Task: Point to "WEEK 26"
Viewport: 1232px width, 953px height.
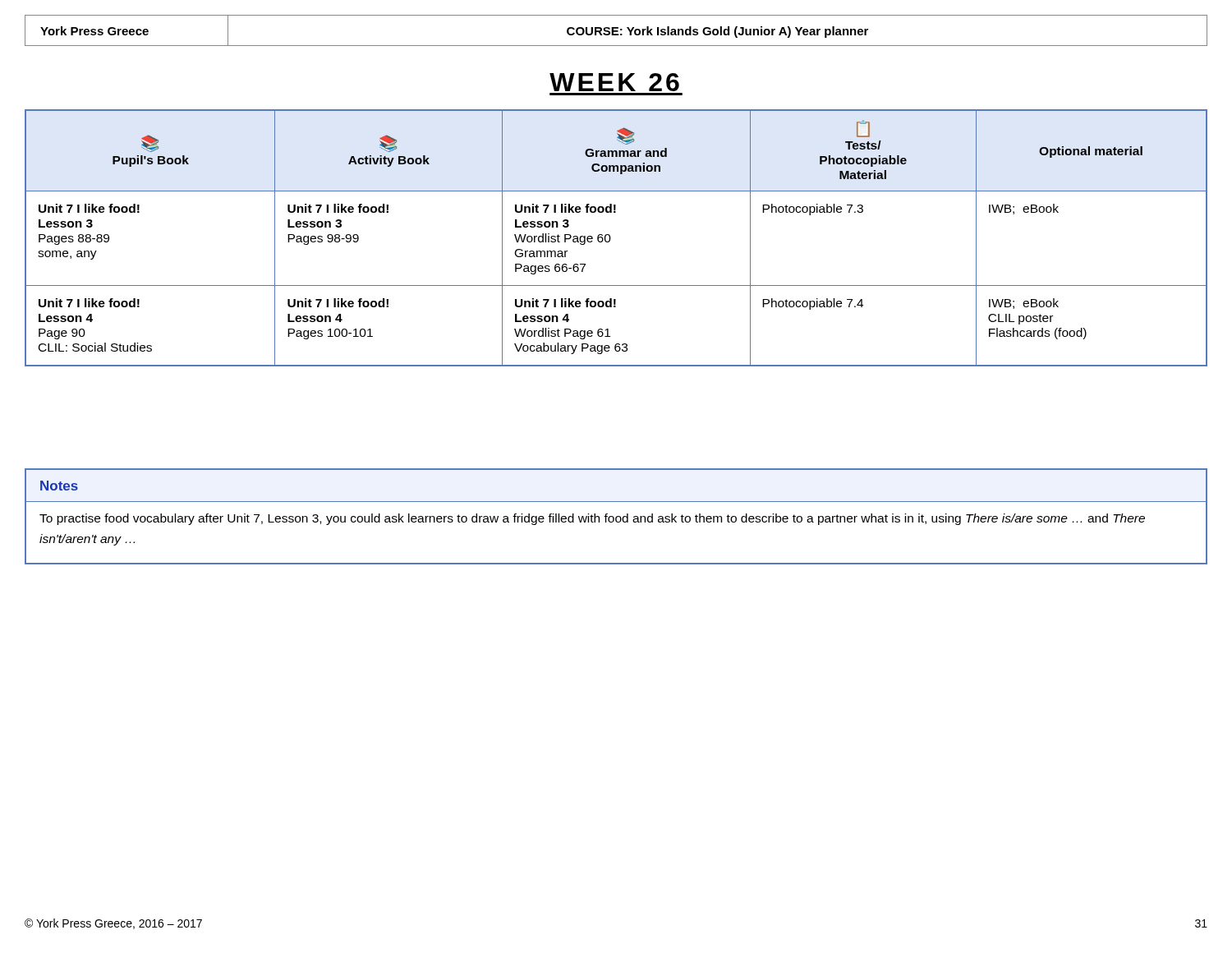Action: pyautogui.click(x=616, y=82)
